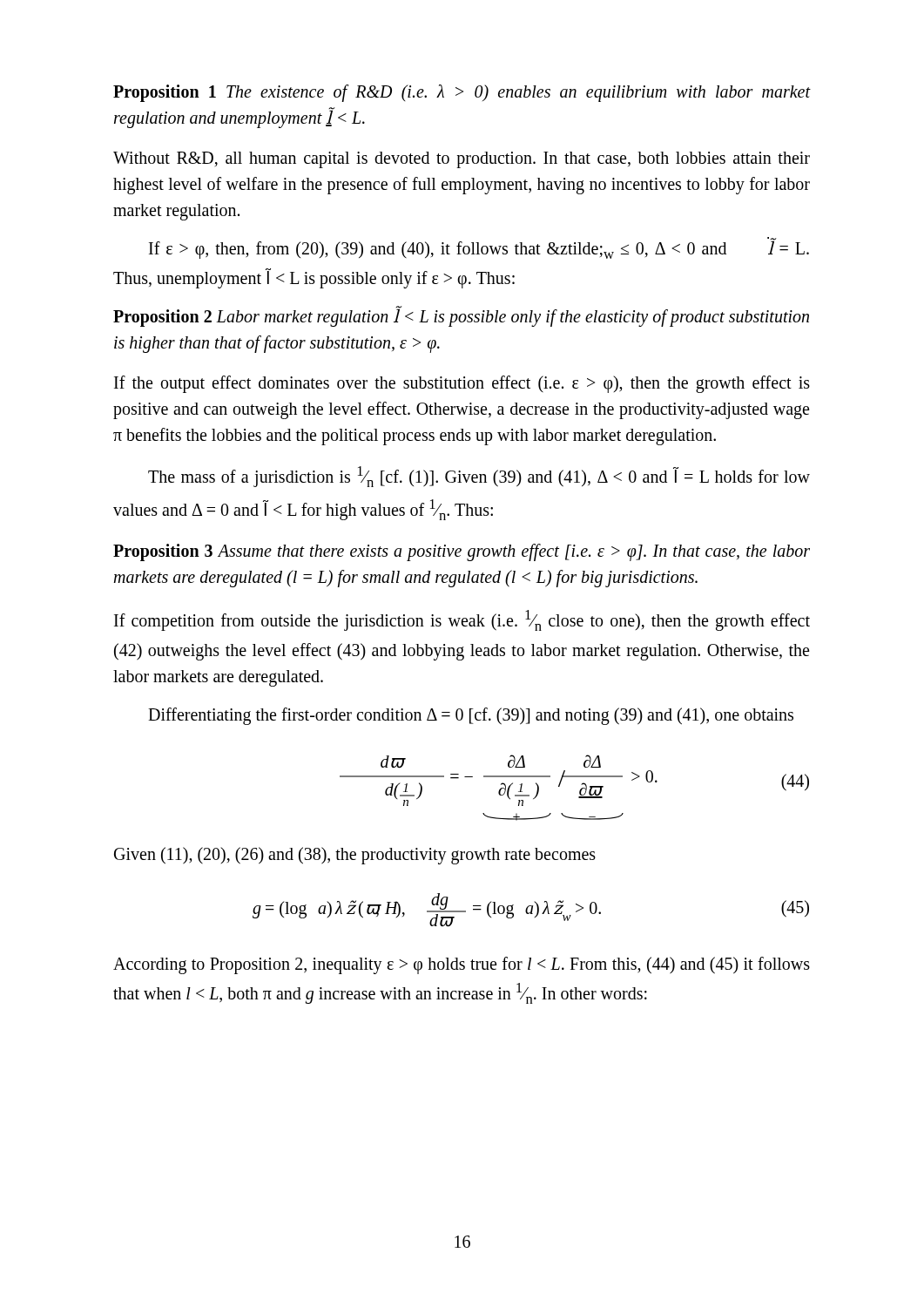
Task: Locate the text with the text "Proposition 2 Labor market regulation l̃ φ."
Action: 462,329
